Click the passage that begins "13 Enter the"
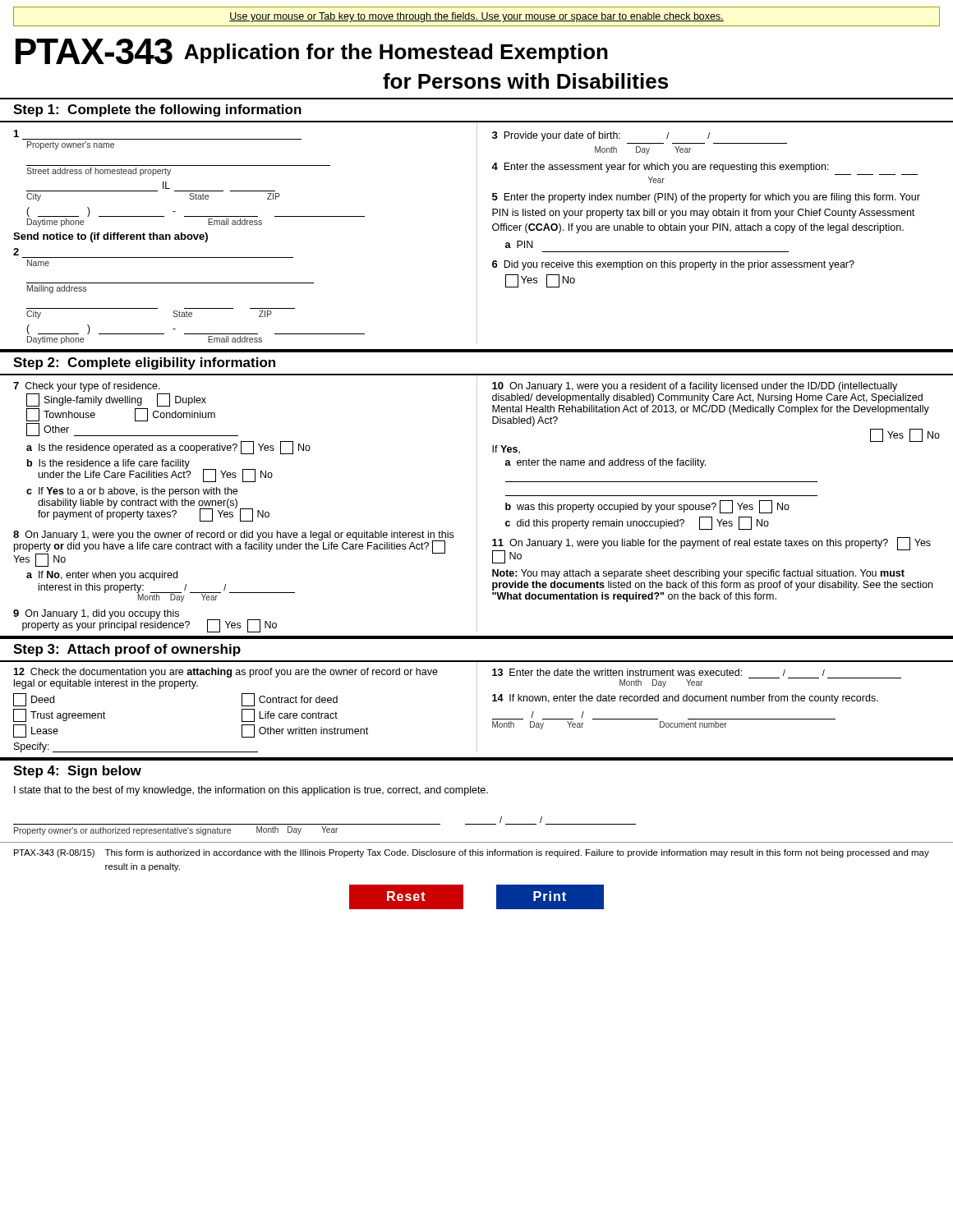 click(x=716, y=677)
